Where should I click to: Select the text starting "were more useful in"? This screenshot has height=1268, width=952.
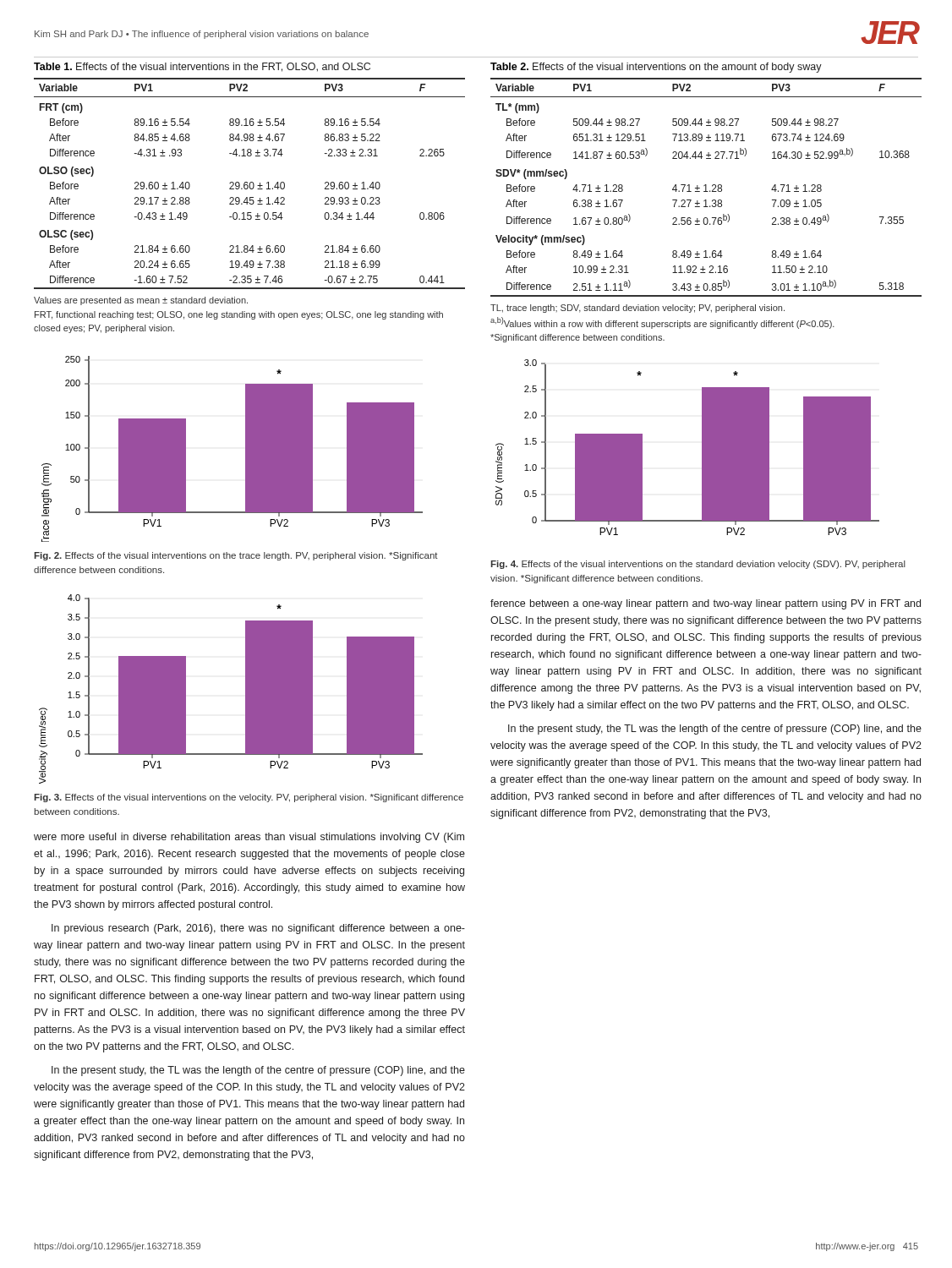(249, 995)
